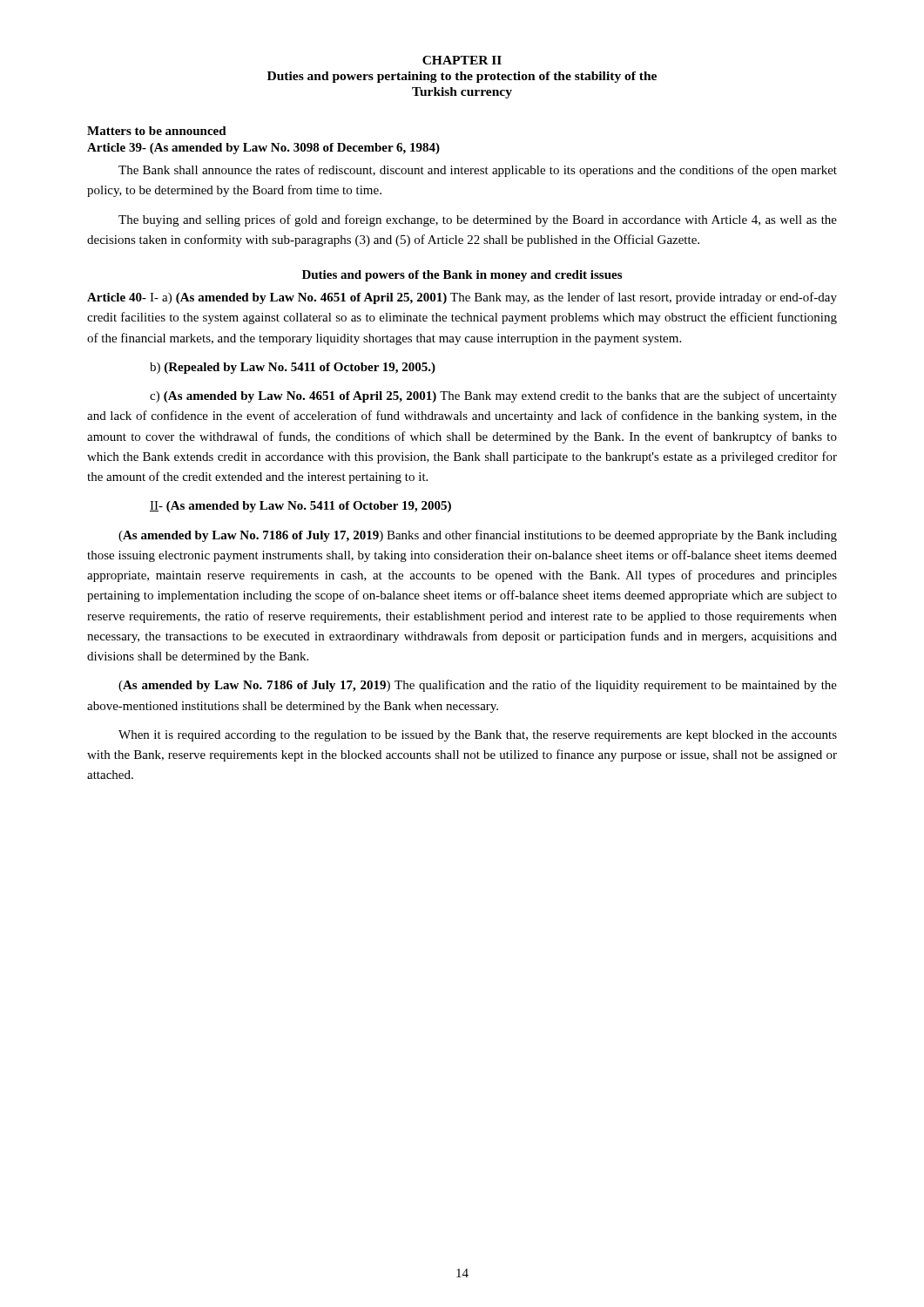Click the section header that begins "Article 39- (As amended by Law No. 3098"
The image size is (924, 1307).
click(x=263, y=147)
